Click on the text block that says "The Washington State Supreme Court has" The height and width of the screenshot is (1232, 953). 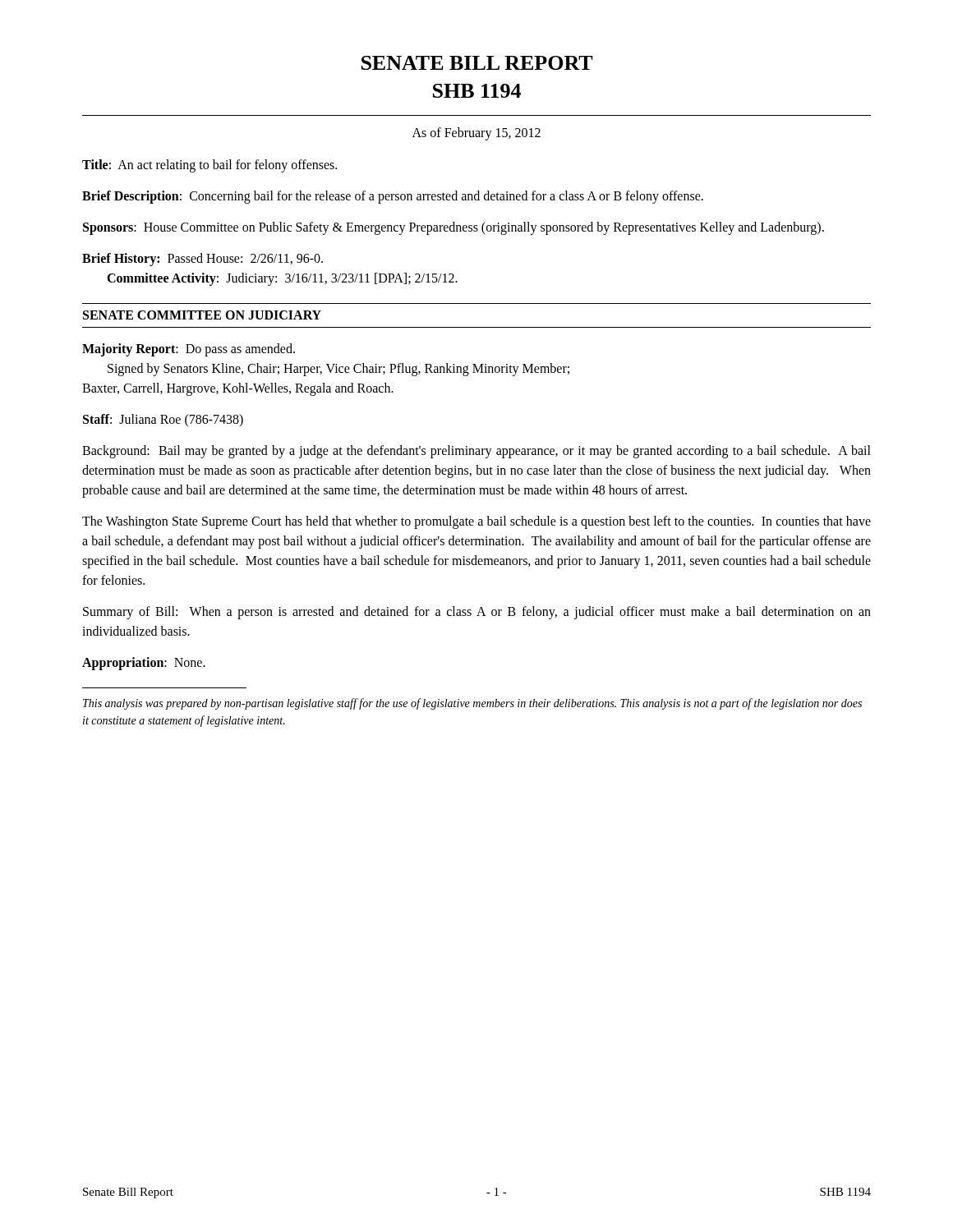pos(476,550)
